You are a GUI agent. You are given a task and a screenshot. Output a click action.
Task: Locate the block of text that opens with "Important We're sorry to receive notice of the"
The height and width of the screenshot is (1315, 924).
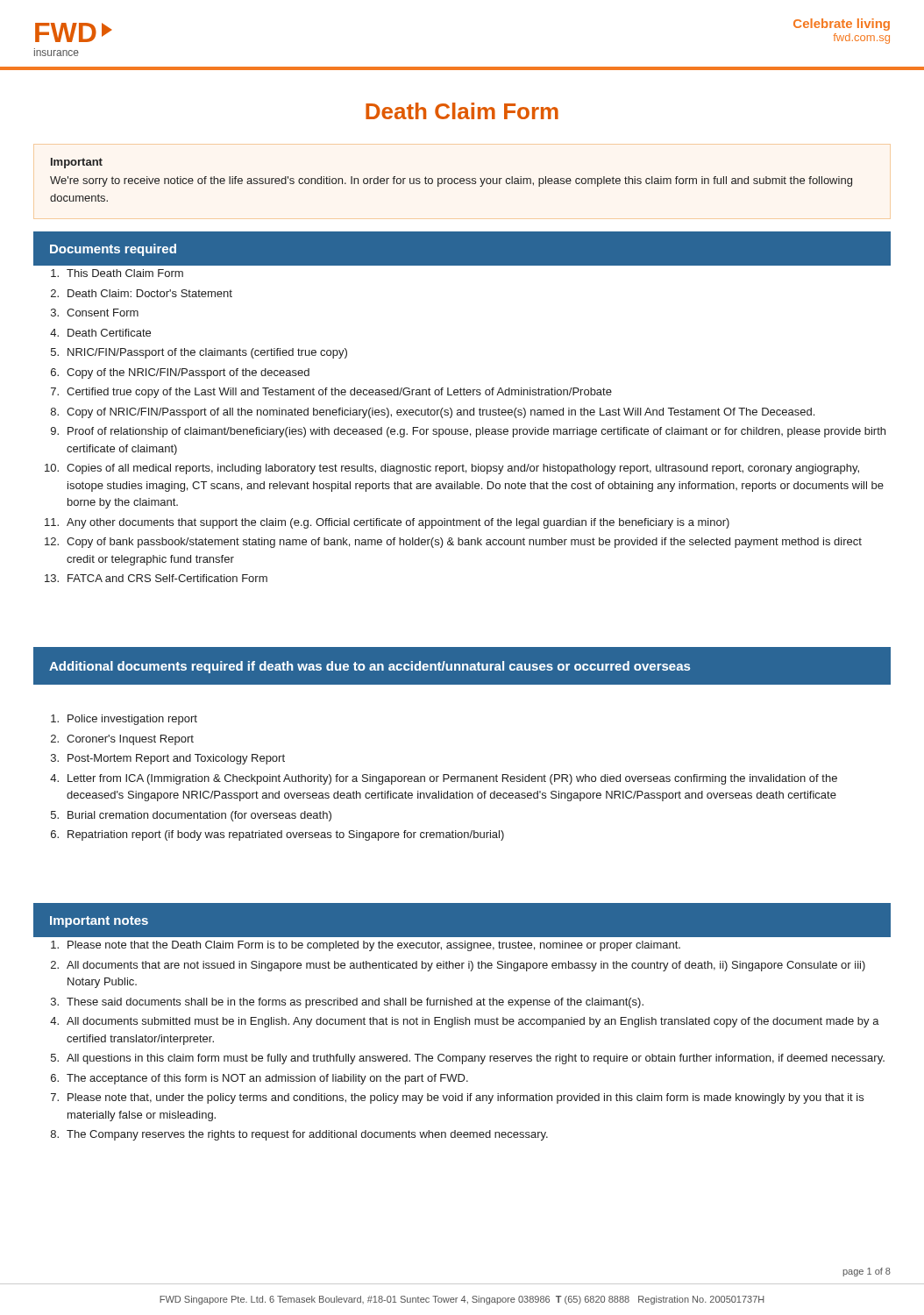[x=462, y=181]
